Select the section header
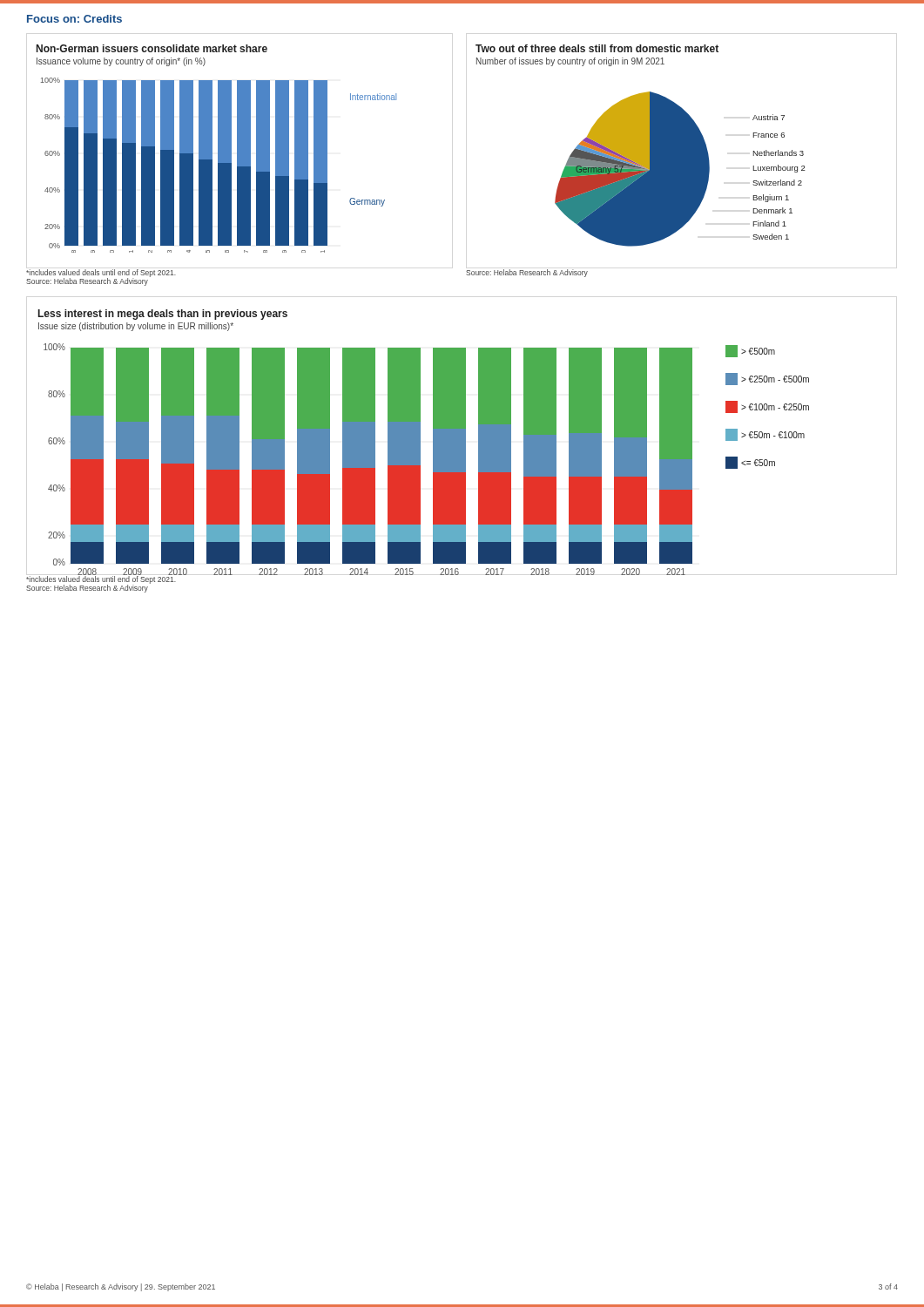Image resolution: width=924 pixels, height=1307 pixels. click(x=74, y=19)
